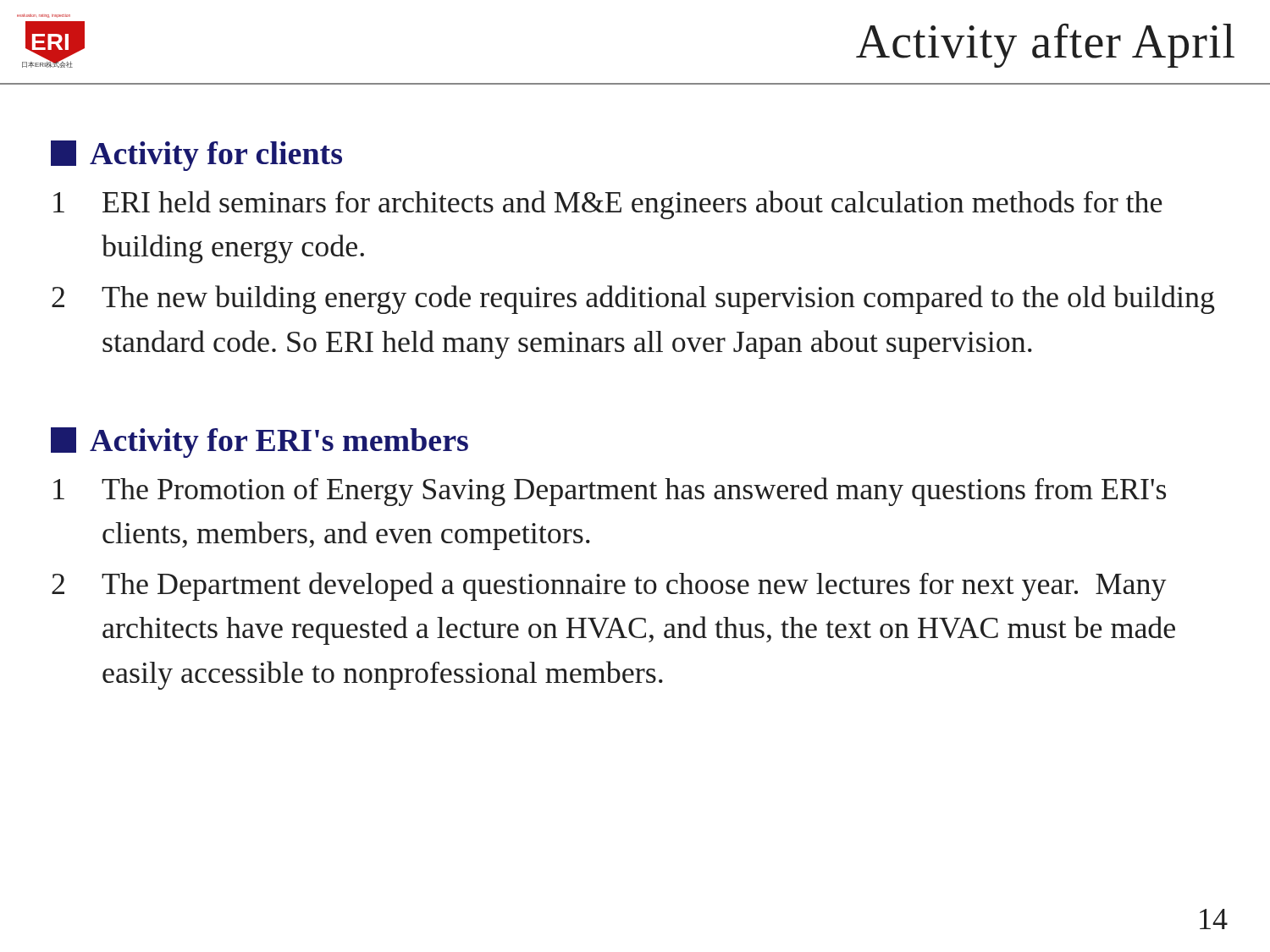Select the element starting "1 The Promotion of Energy Saving"
The height and width of the screenshot is (952, 1270).
click(x=635, y=511)
